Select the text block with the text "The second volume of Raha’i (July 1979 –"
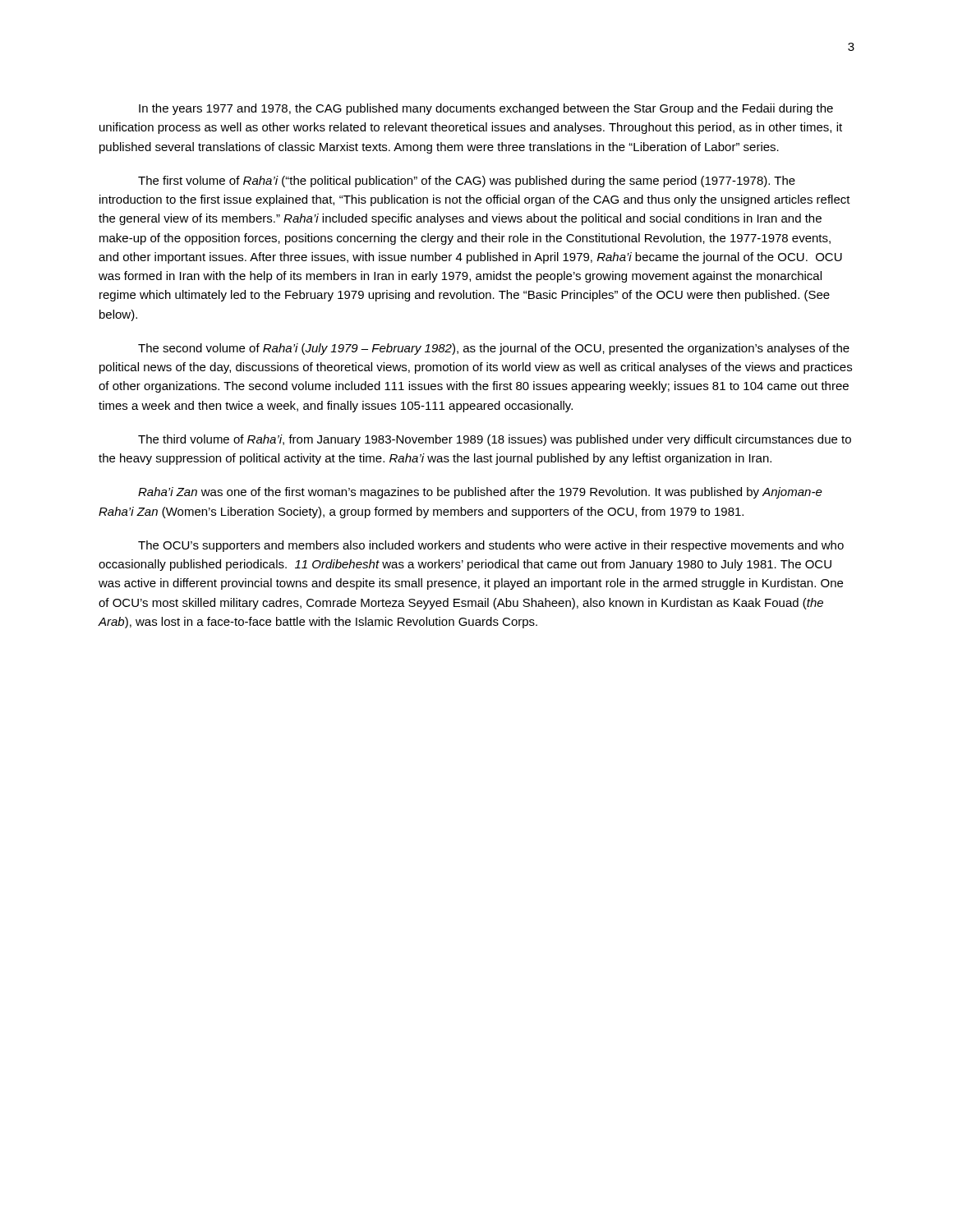 [475, 376]
